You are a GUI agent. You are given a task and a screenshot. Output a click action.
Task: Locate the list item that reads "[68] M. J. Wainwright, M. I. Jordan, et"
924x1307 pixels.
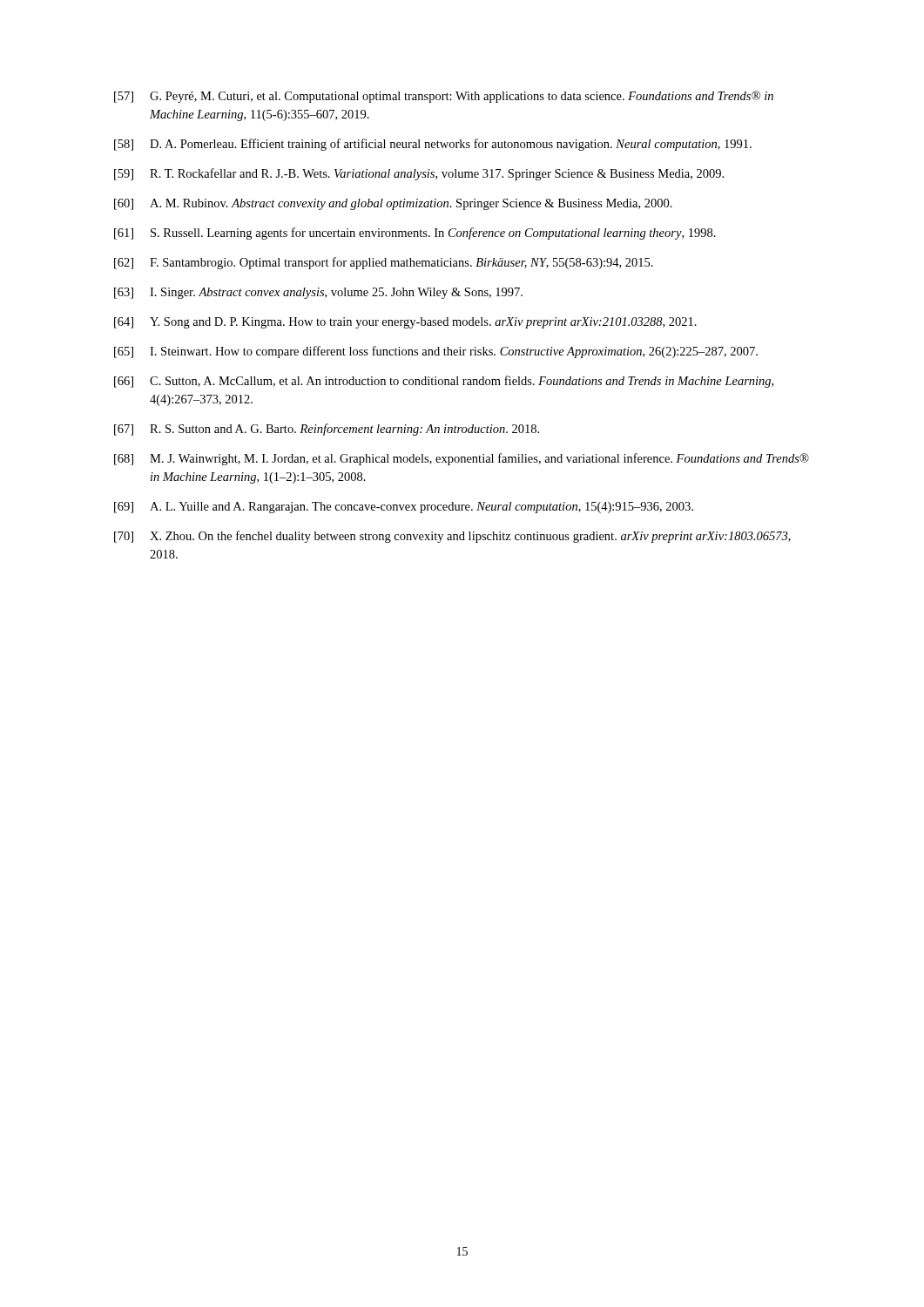click(462, 468)
